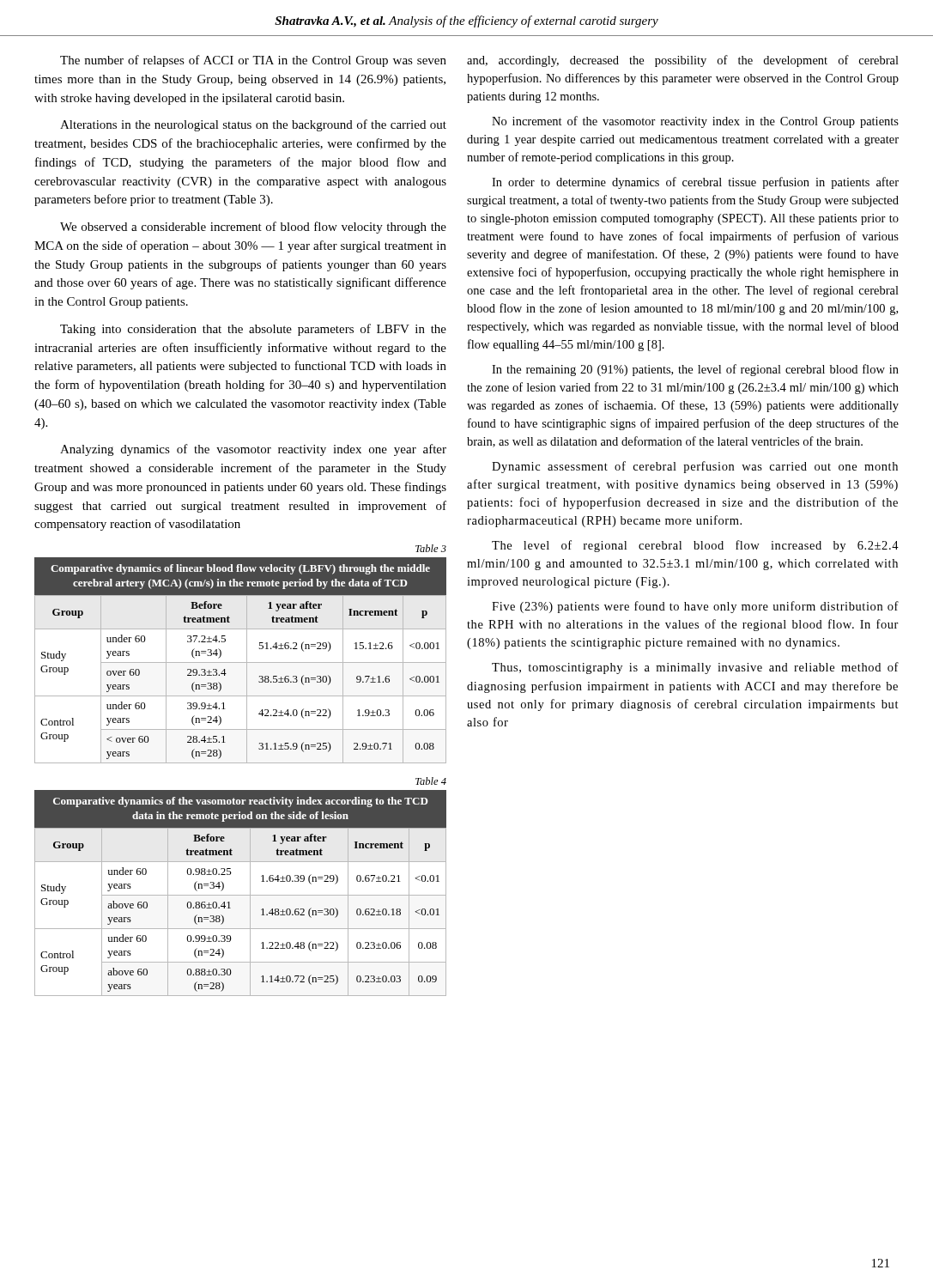The width and height of the screenshot is (933, 1288).
Task: Click on the element starting "In the remaining 20 (91%) patients,"
Action: pyautogui.click(x=683, y=406)
